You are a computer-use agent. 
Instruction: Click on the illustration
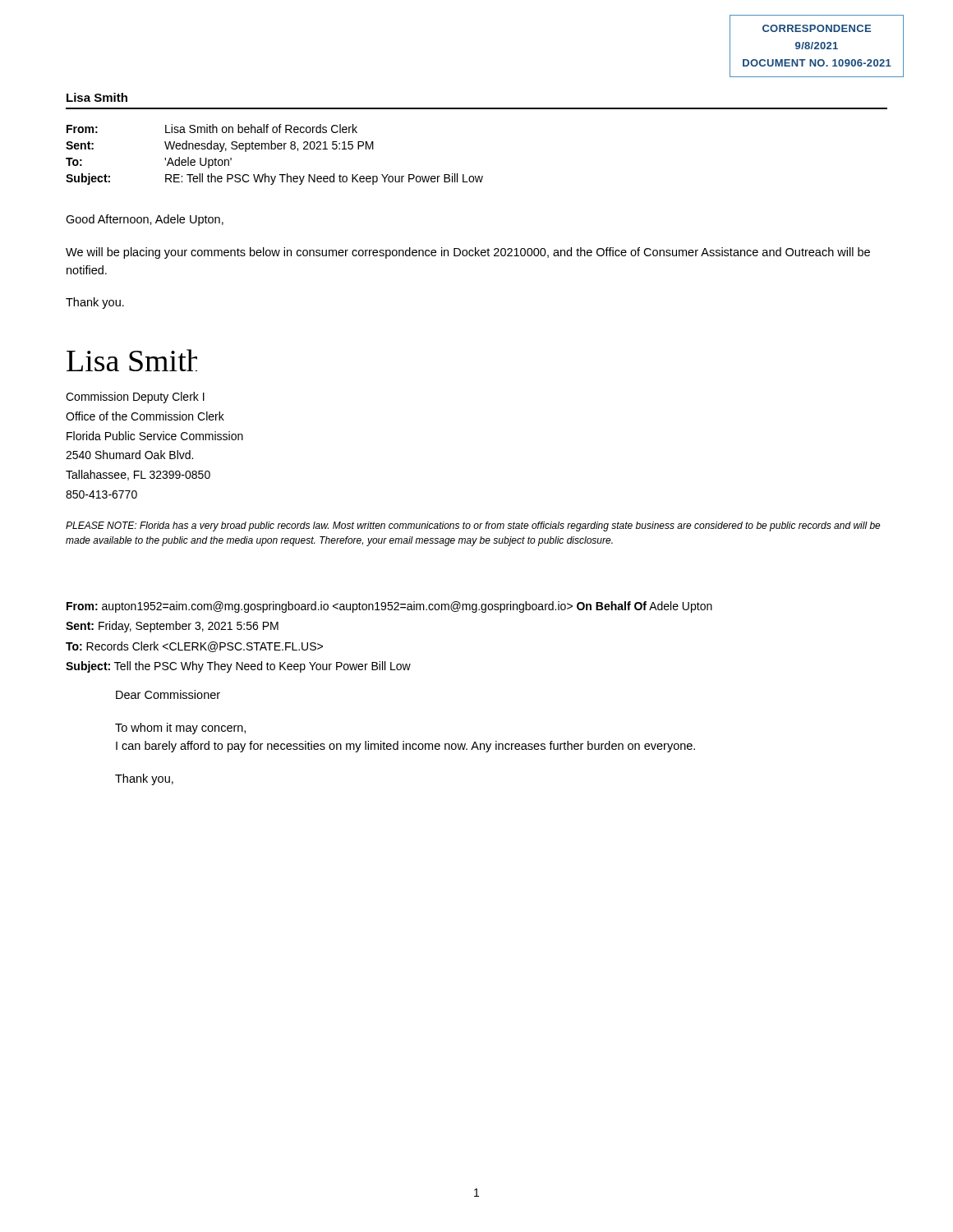point(476,359)
